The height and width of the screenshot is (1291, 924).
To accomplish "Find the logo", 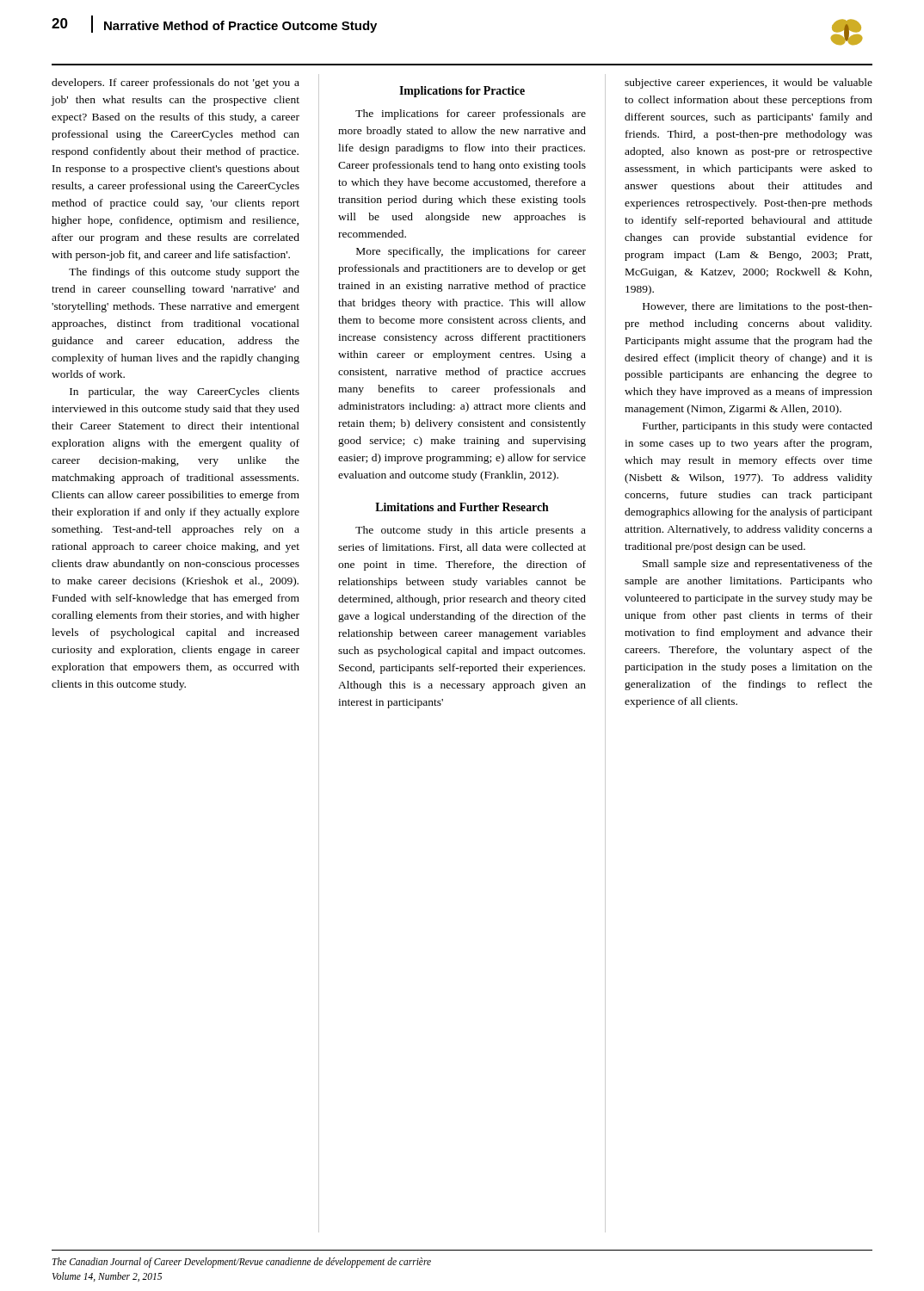I will pyautogui.click(x=847, y=38).
